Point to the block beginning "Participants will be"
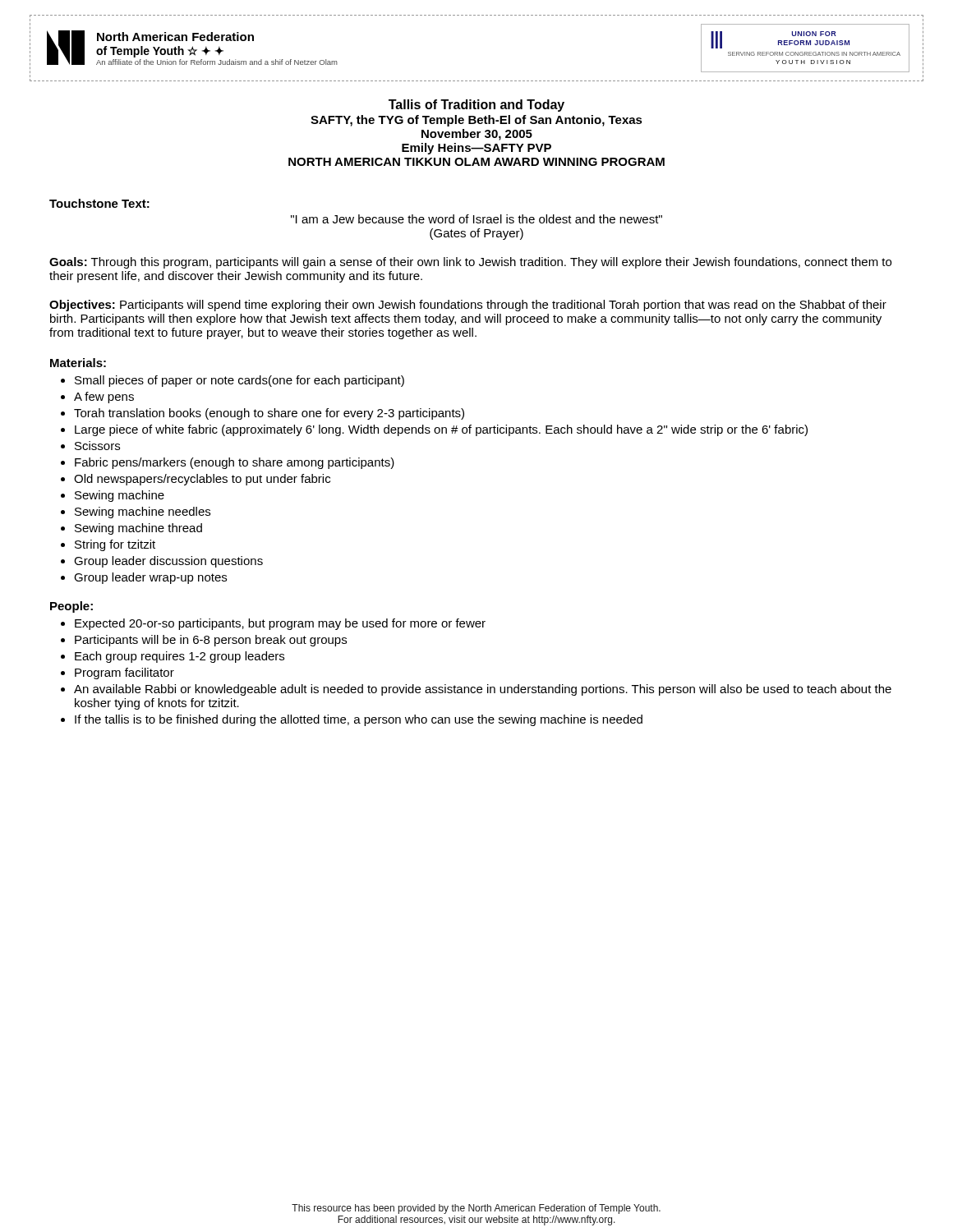Screen dimensions: 1232x953 pos(211,639)
